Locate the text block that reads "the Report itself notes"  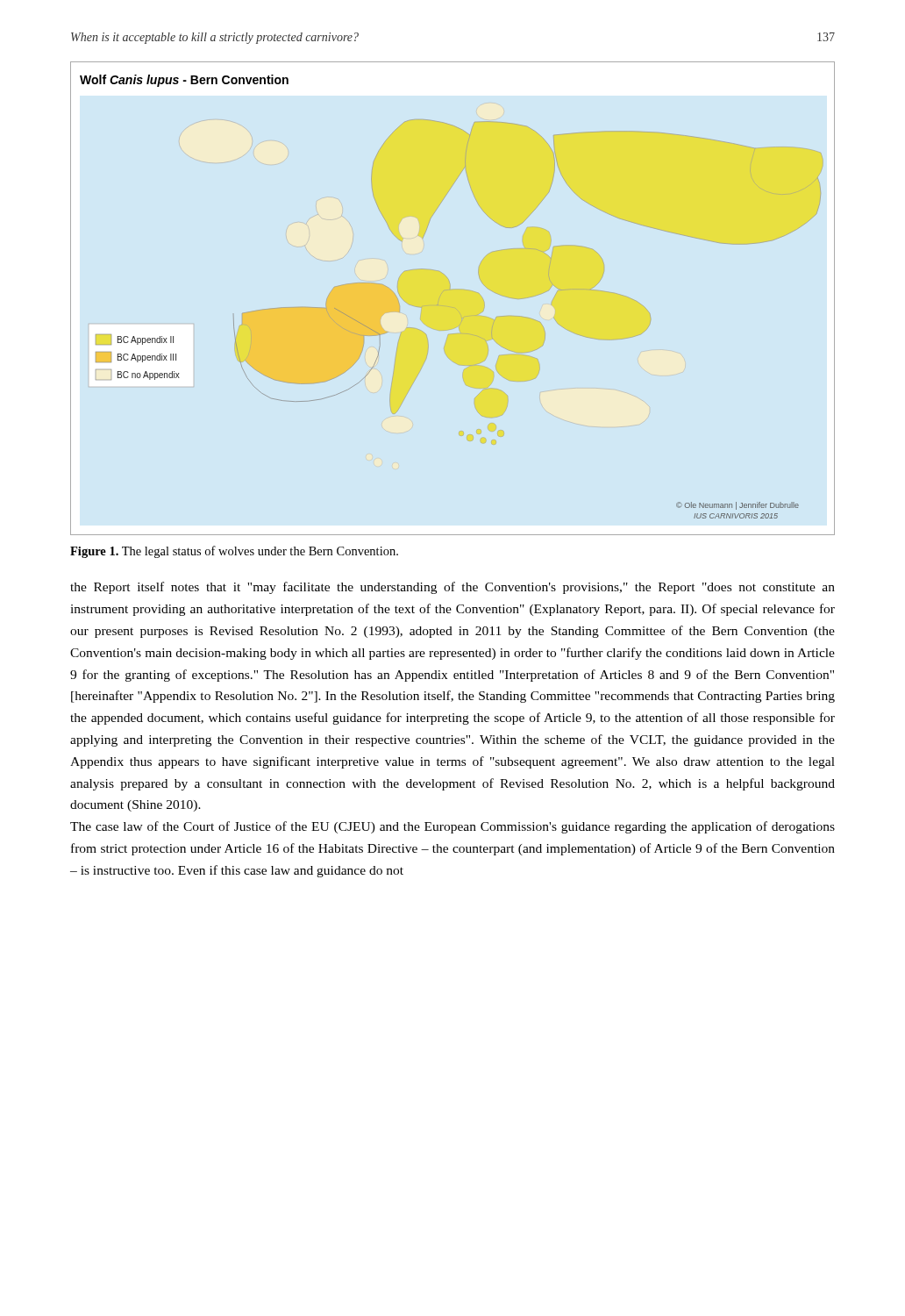coord(452,696)
